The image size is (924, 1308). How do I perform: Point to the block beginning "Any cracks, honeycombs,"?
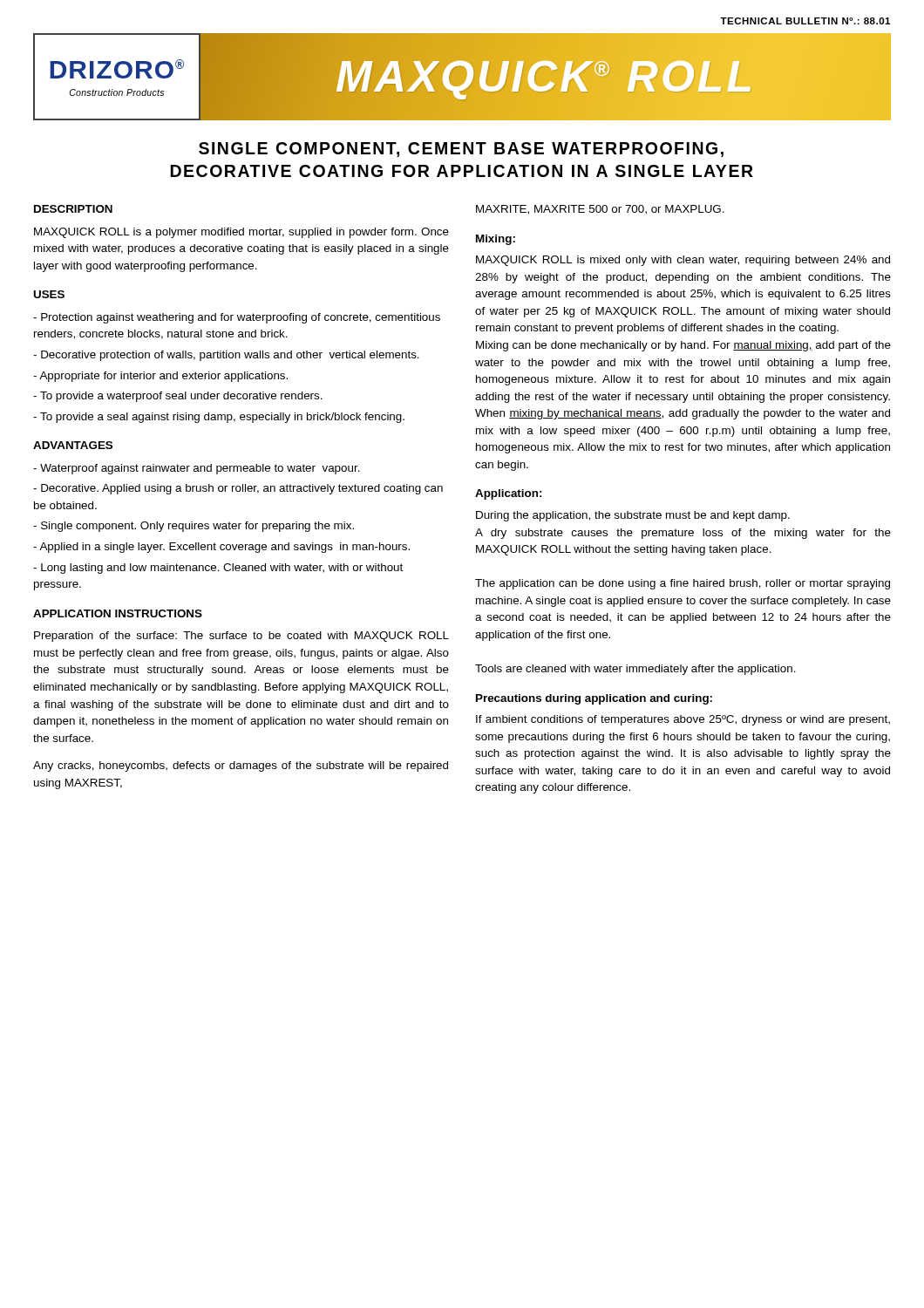click(241, 774)
